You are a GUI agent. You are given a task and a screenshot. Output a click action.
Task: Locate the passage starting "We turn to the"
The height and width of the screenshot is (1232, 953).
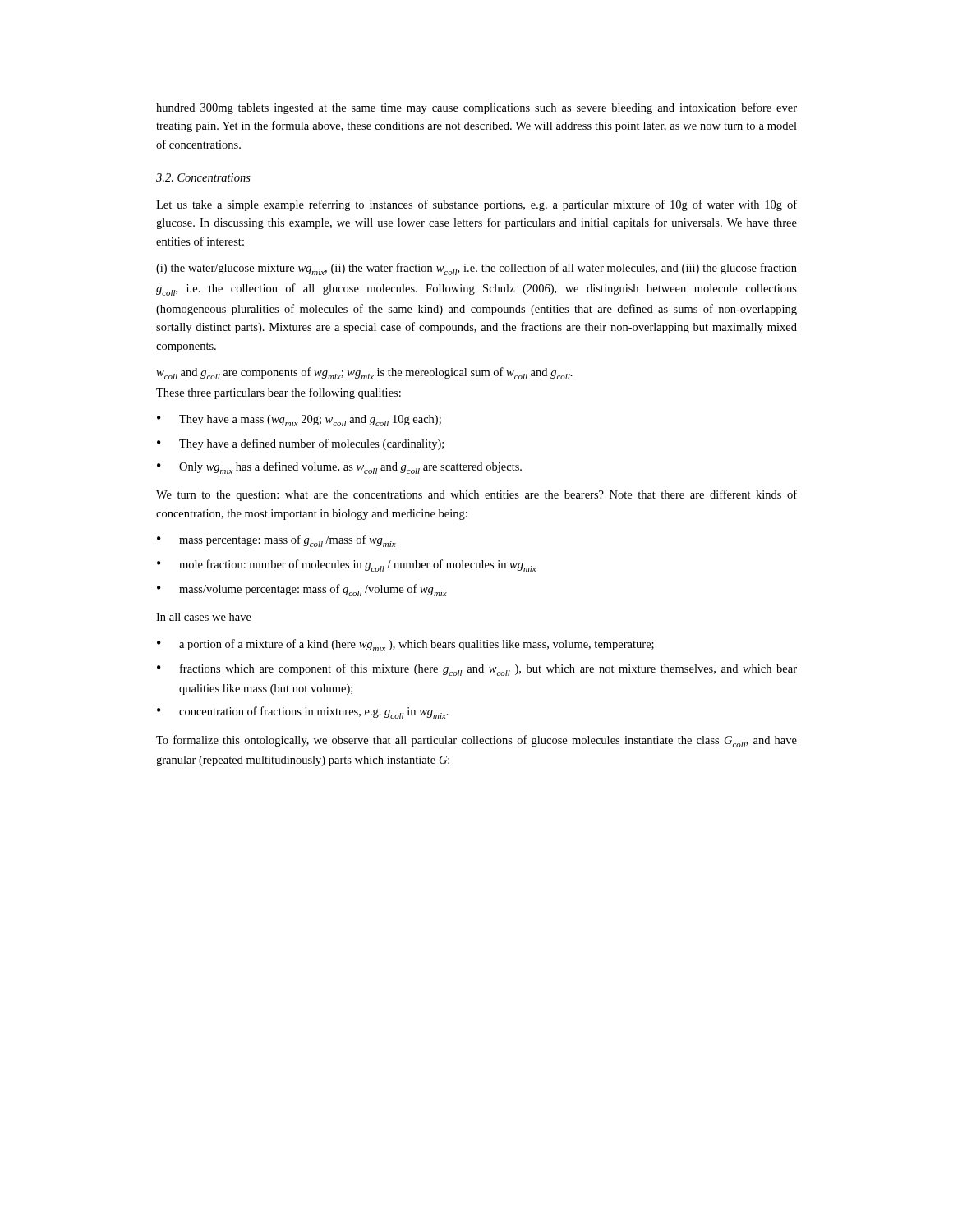pyautogui.click(x=476, y=504)
